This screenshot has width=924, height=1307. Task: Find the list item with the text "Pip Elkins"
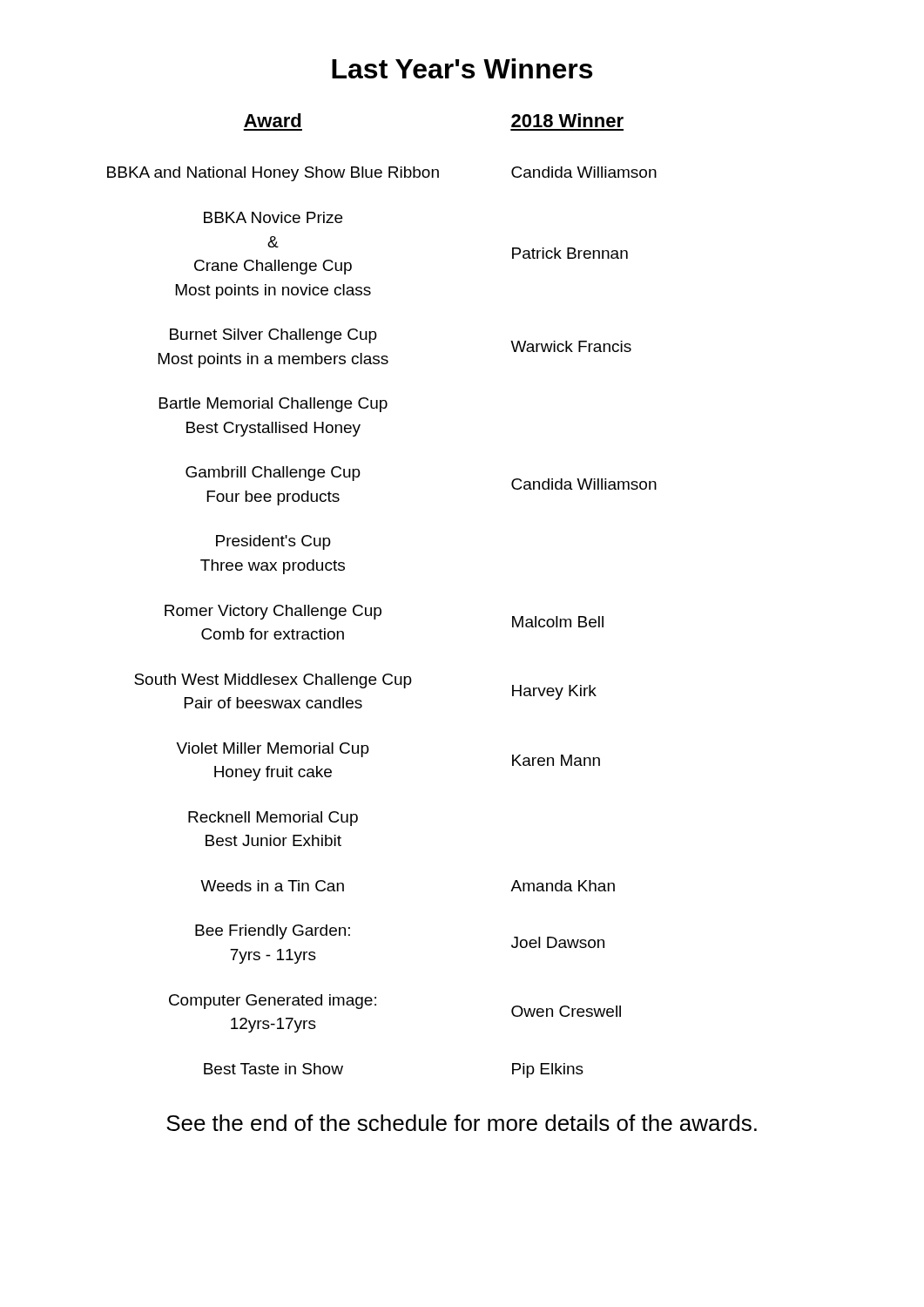coord(547,1068)
